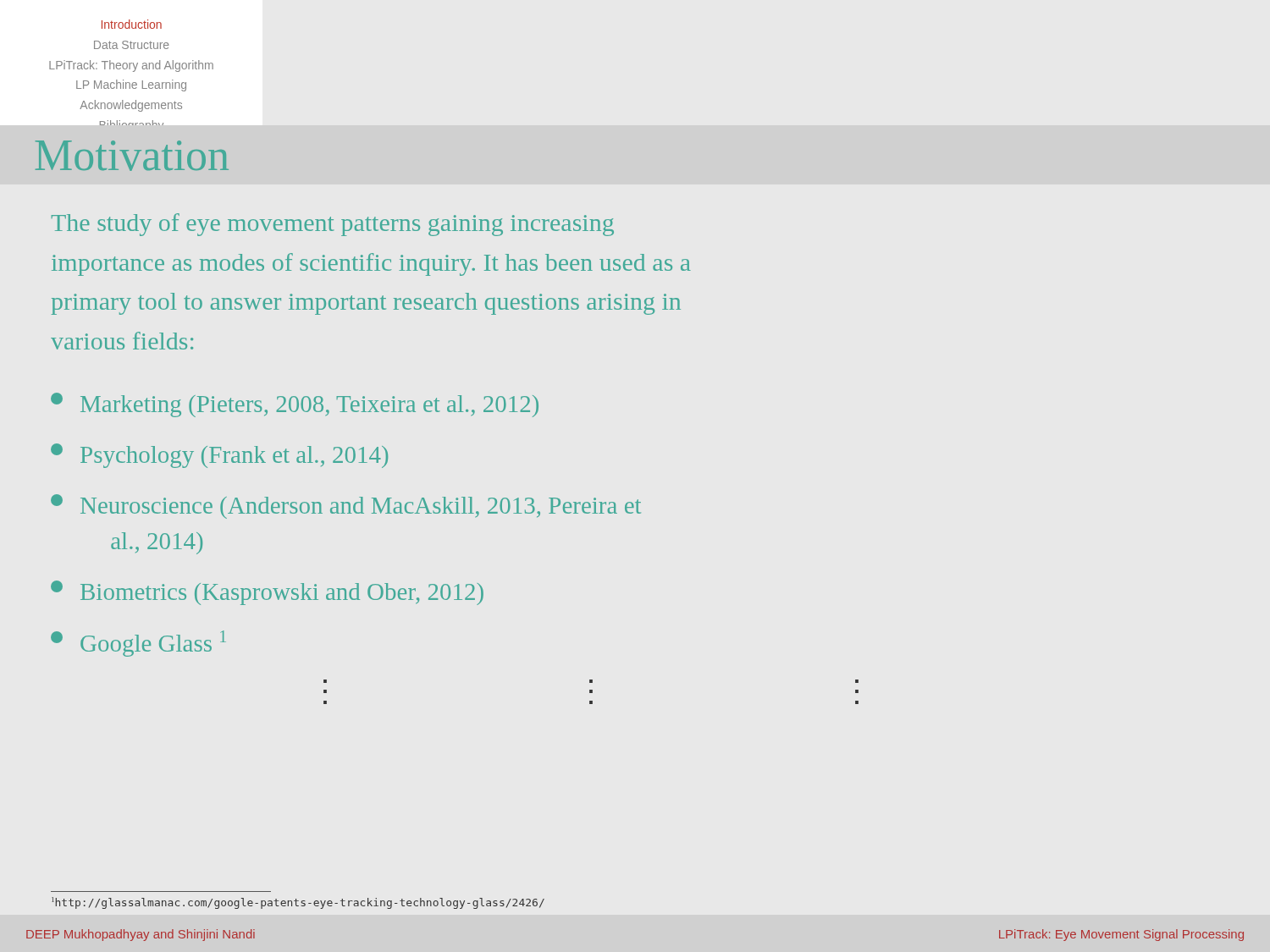The width and height of the screenshot is (1270, 952).
Task: Select the list item containing "Neuroscience (Anderson and"
Action: tap(346, 523)
